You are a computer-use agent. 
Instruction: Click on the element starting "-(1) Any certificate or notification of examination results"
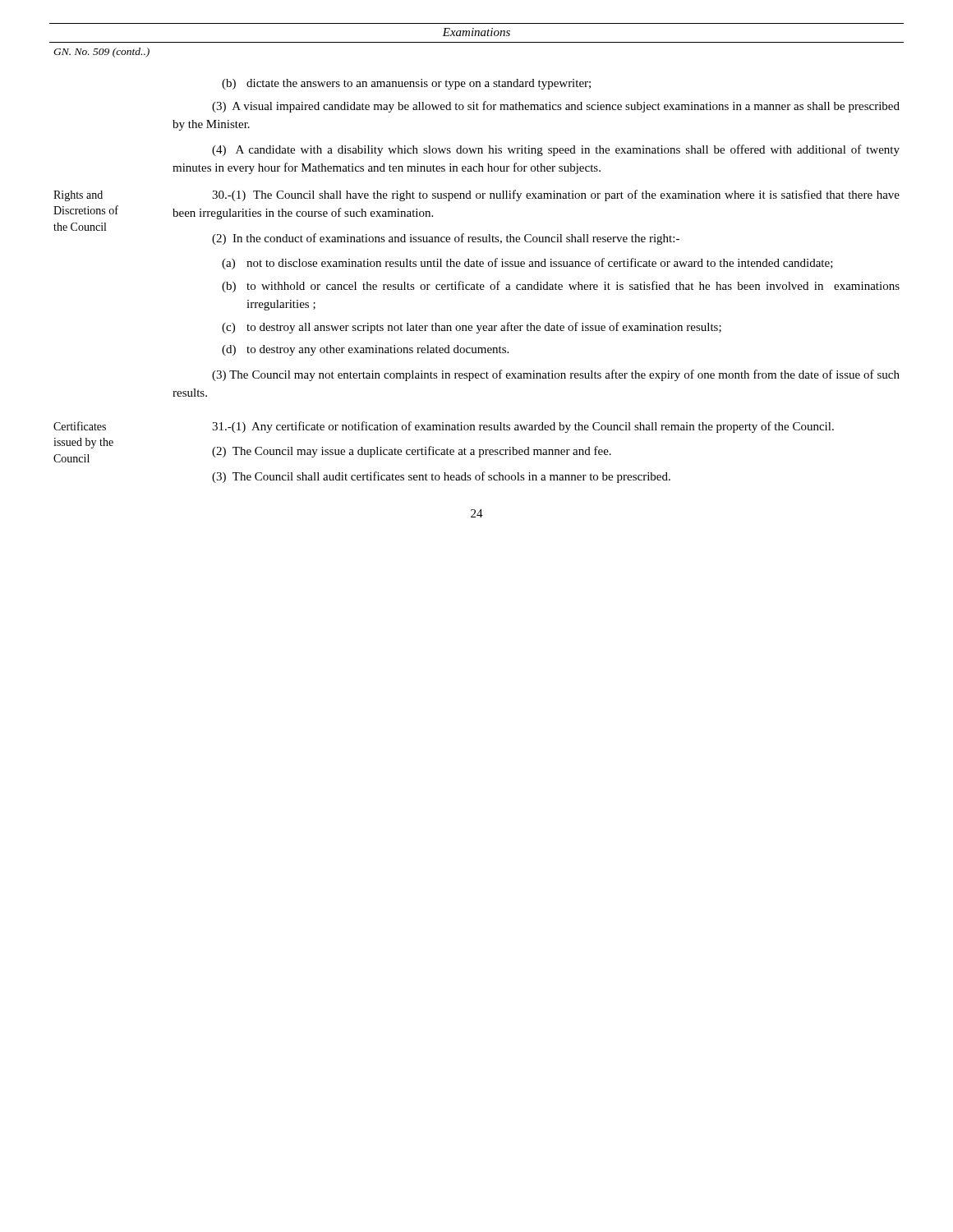tap(523, 426)
